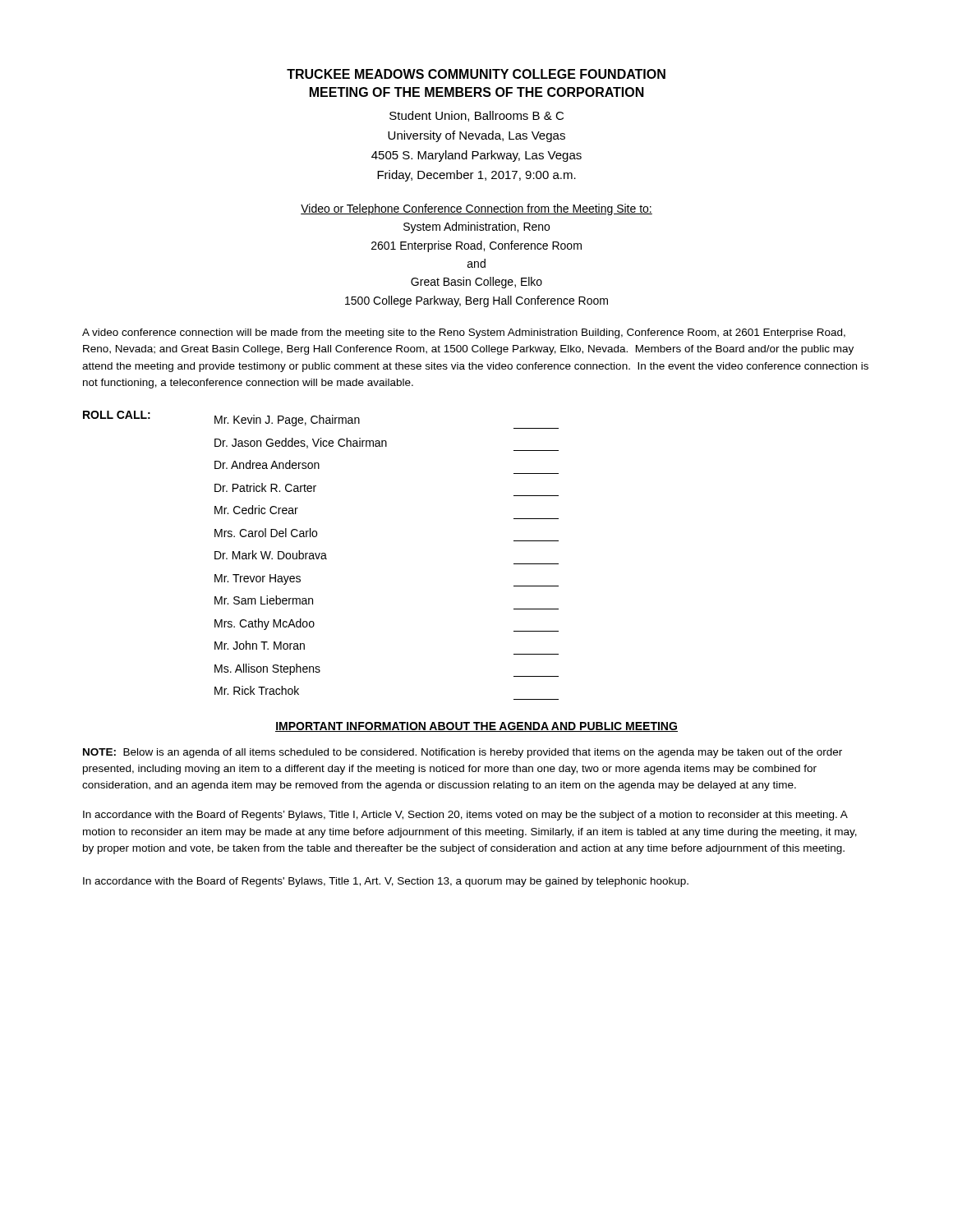The image size is (953, 1232).
Task: Select the list item that reads "Dr. Jason Geddes, Vice Chairman"
Action: [x=386, y=441]
